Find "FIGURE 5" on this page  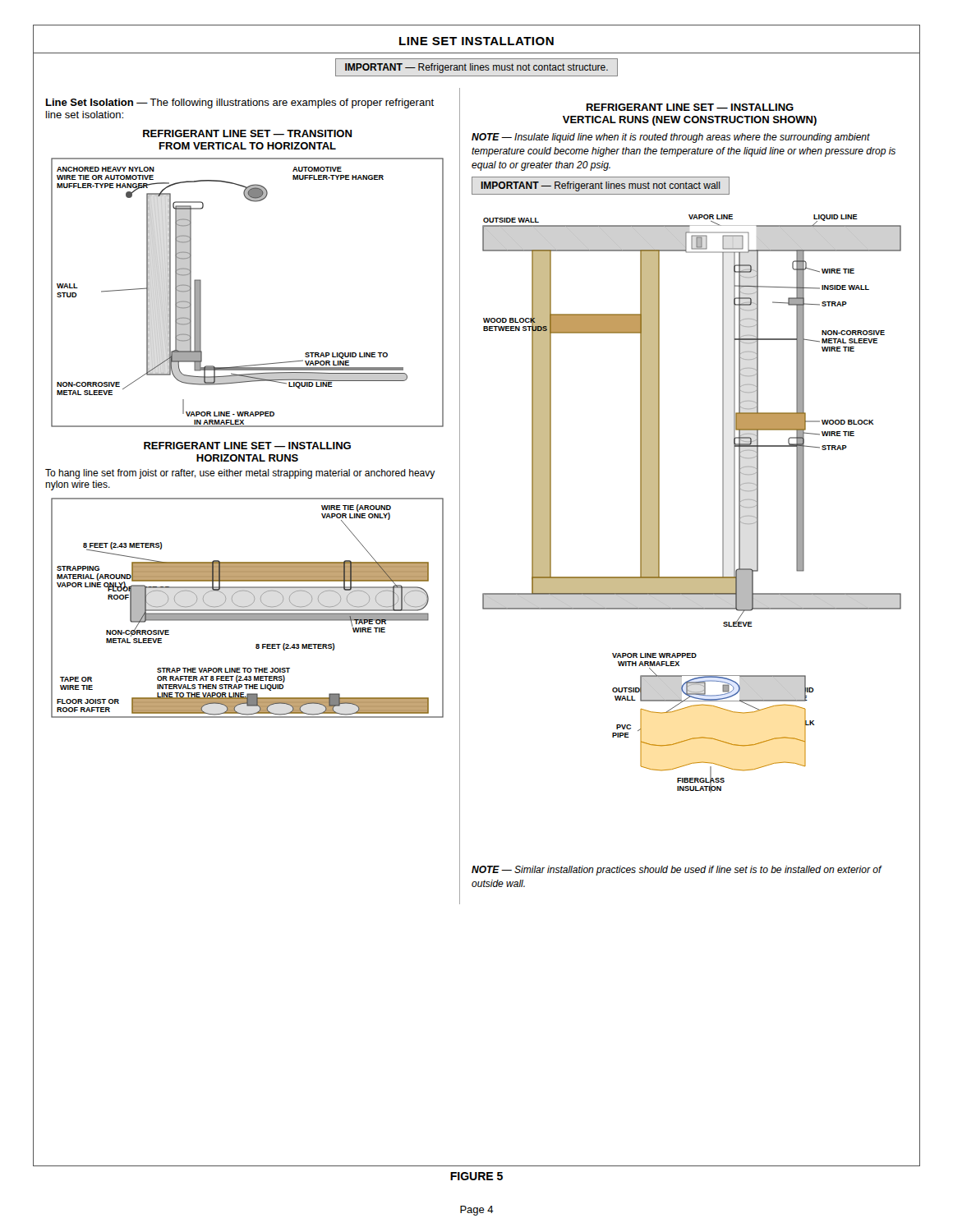[476, 1176]
